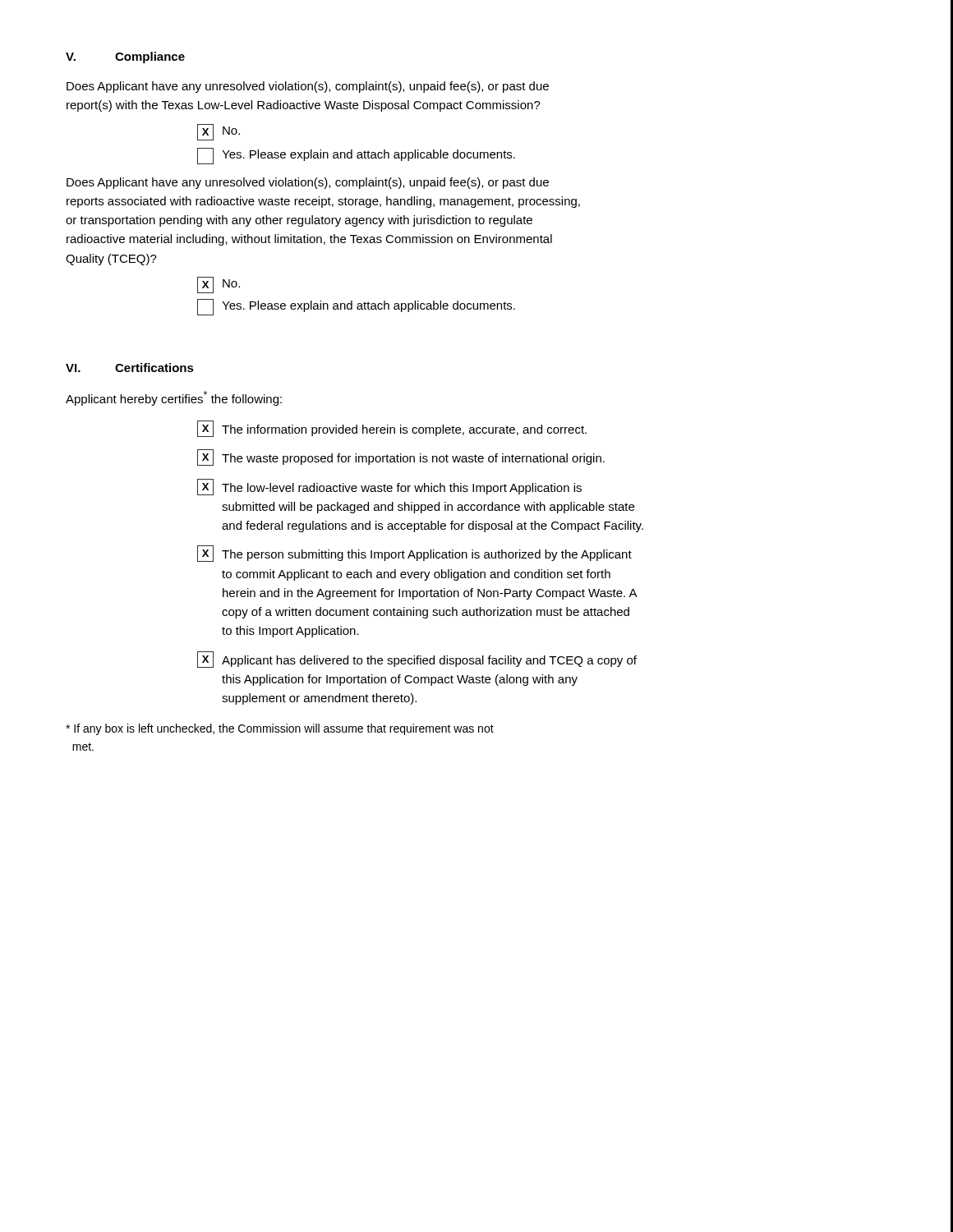Select the element starting "X Applicant has delivered"
This screenshot has height=1232, width=953.
tap(417, 679)
